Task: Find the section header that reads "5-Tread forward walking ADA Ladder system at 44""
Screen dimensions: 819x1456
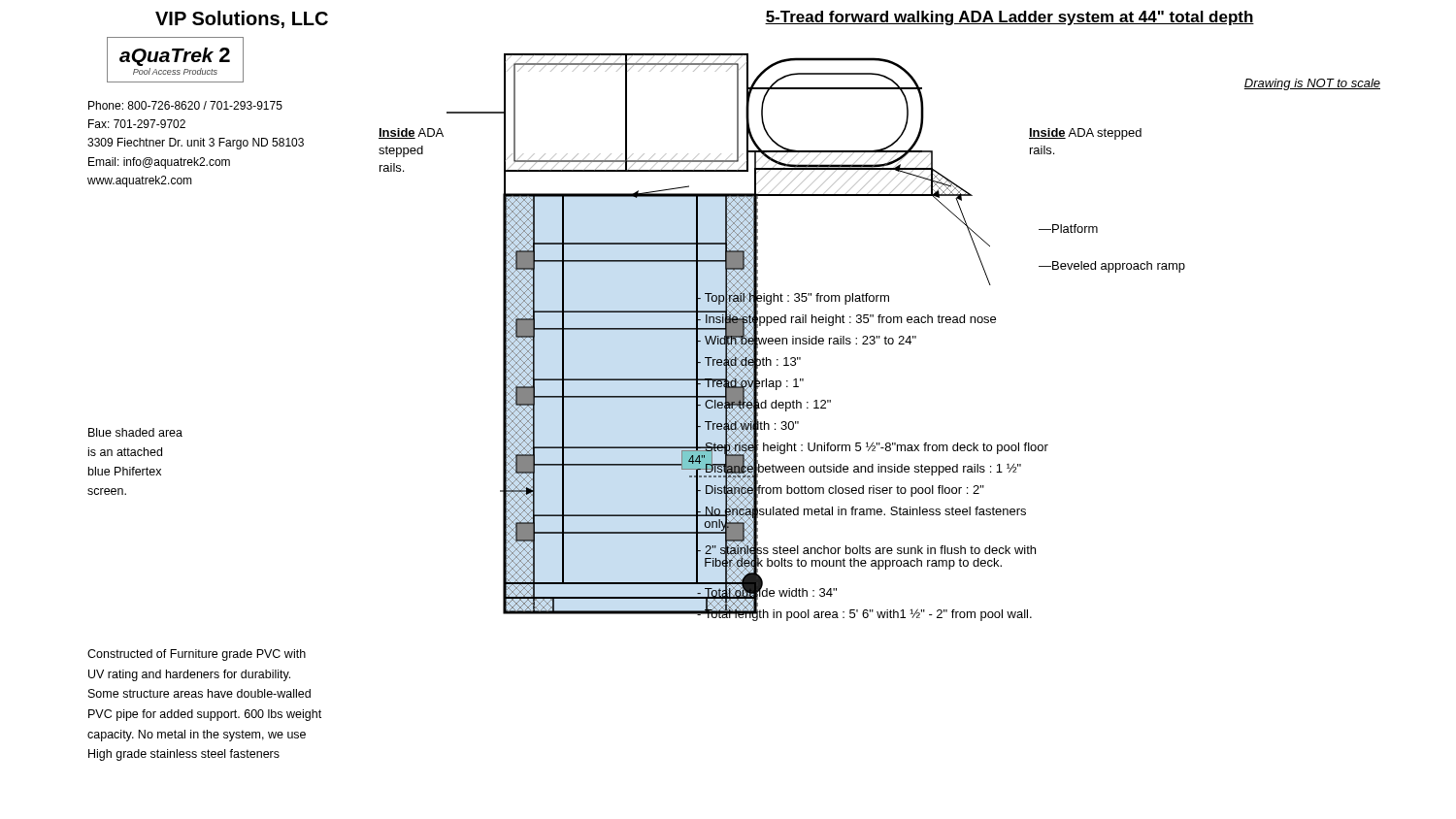Action: pyautogui.click(x=1010, y=17)
